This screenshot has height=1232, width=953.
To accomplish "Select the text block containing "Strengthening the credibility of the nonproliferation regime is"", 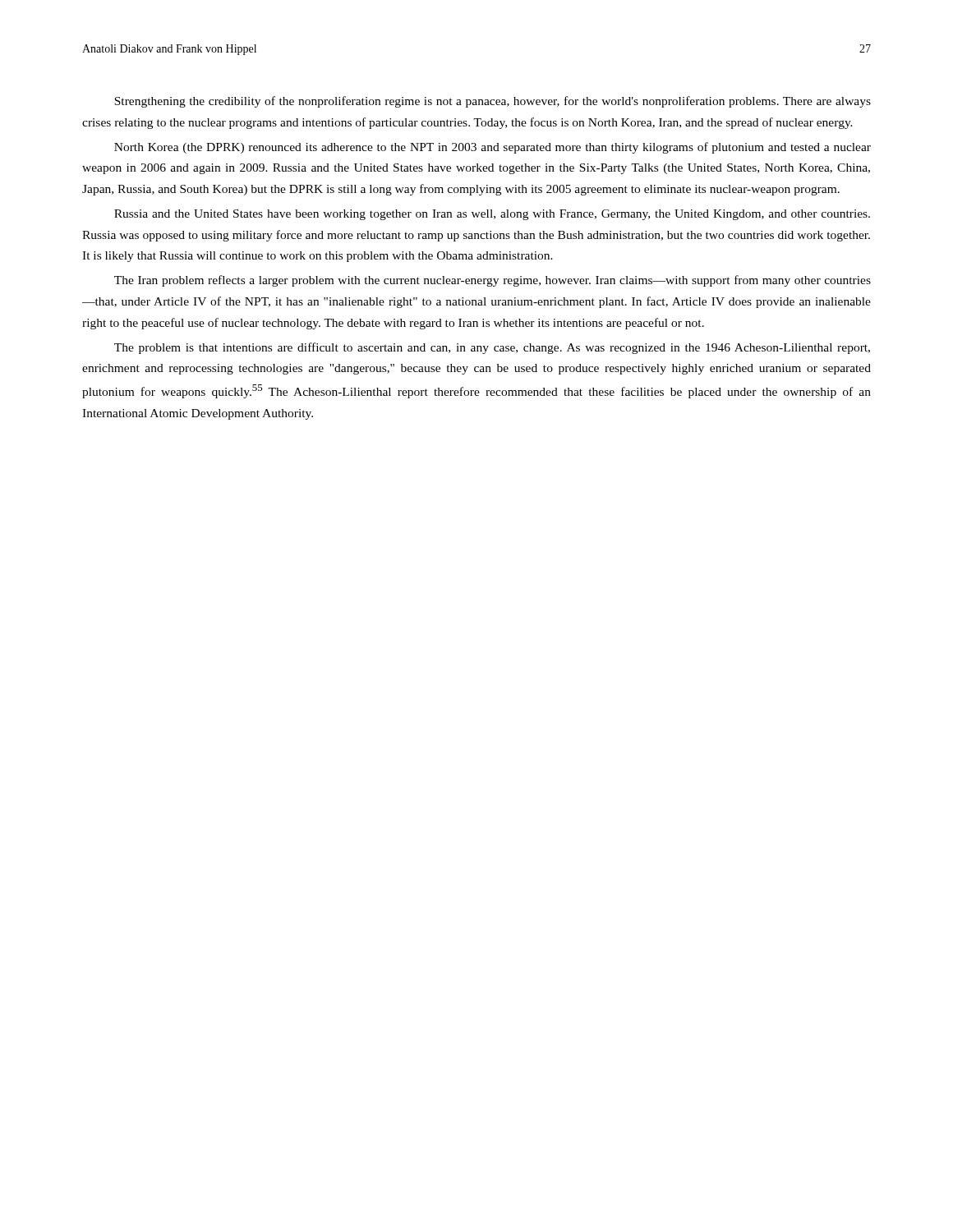I will pos(476,257).
